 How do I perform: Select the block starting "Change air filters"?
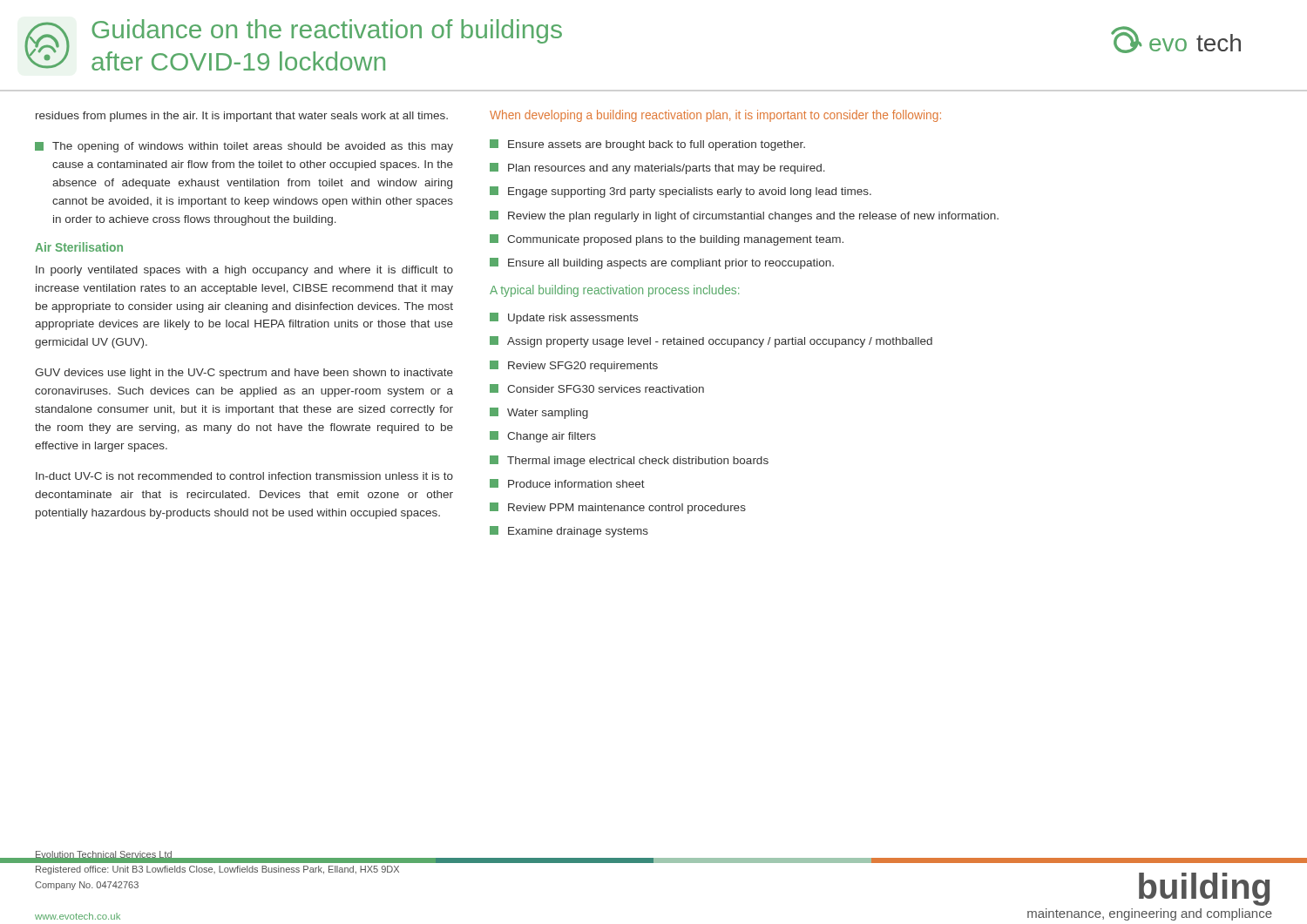[x=543, y=437]
